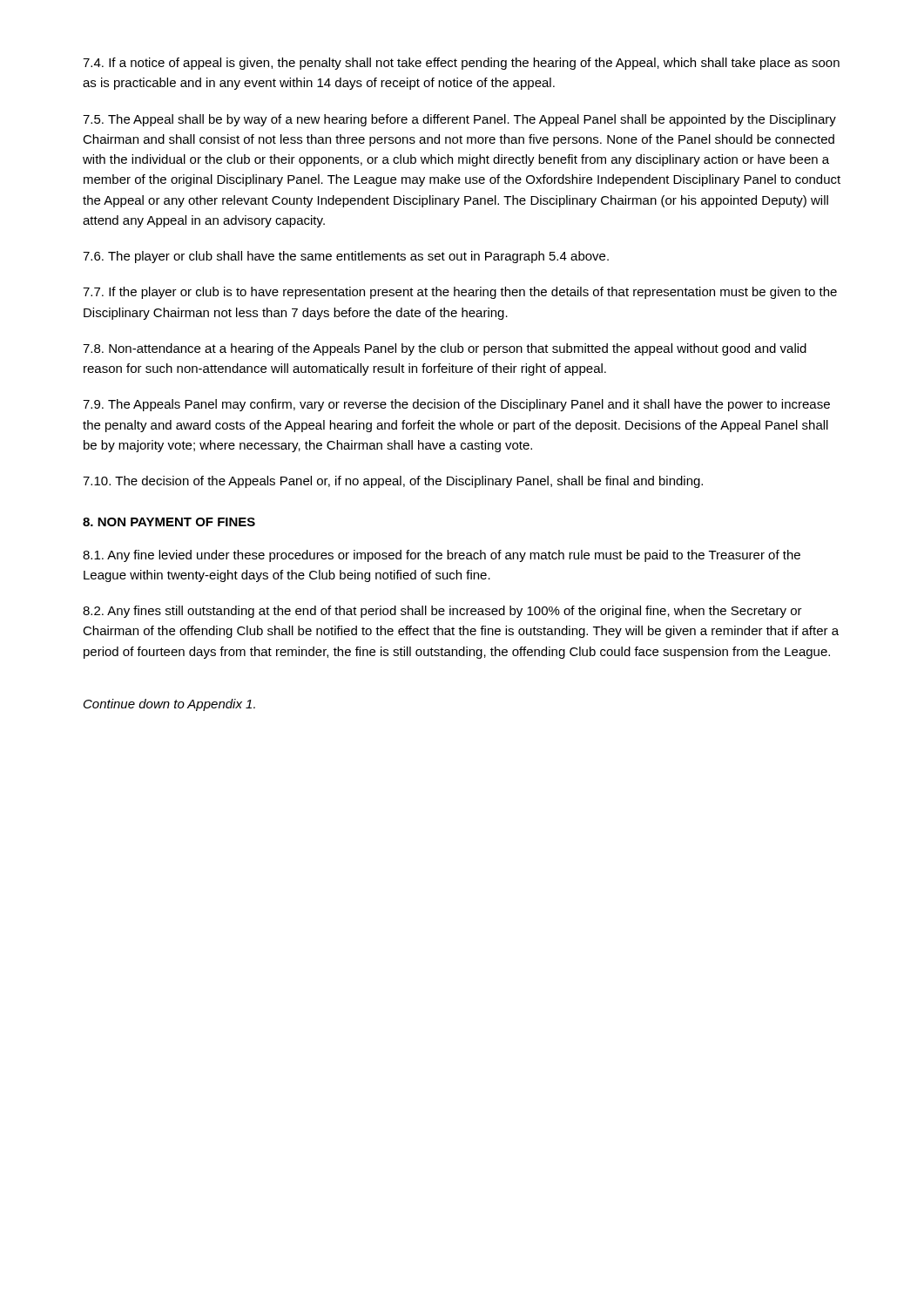Screen dimensions: 1307x924
Task: Locate the text block that says "5. The Appeal shall"
Action: 462,169
